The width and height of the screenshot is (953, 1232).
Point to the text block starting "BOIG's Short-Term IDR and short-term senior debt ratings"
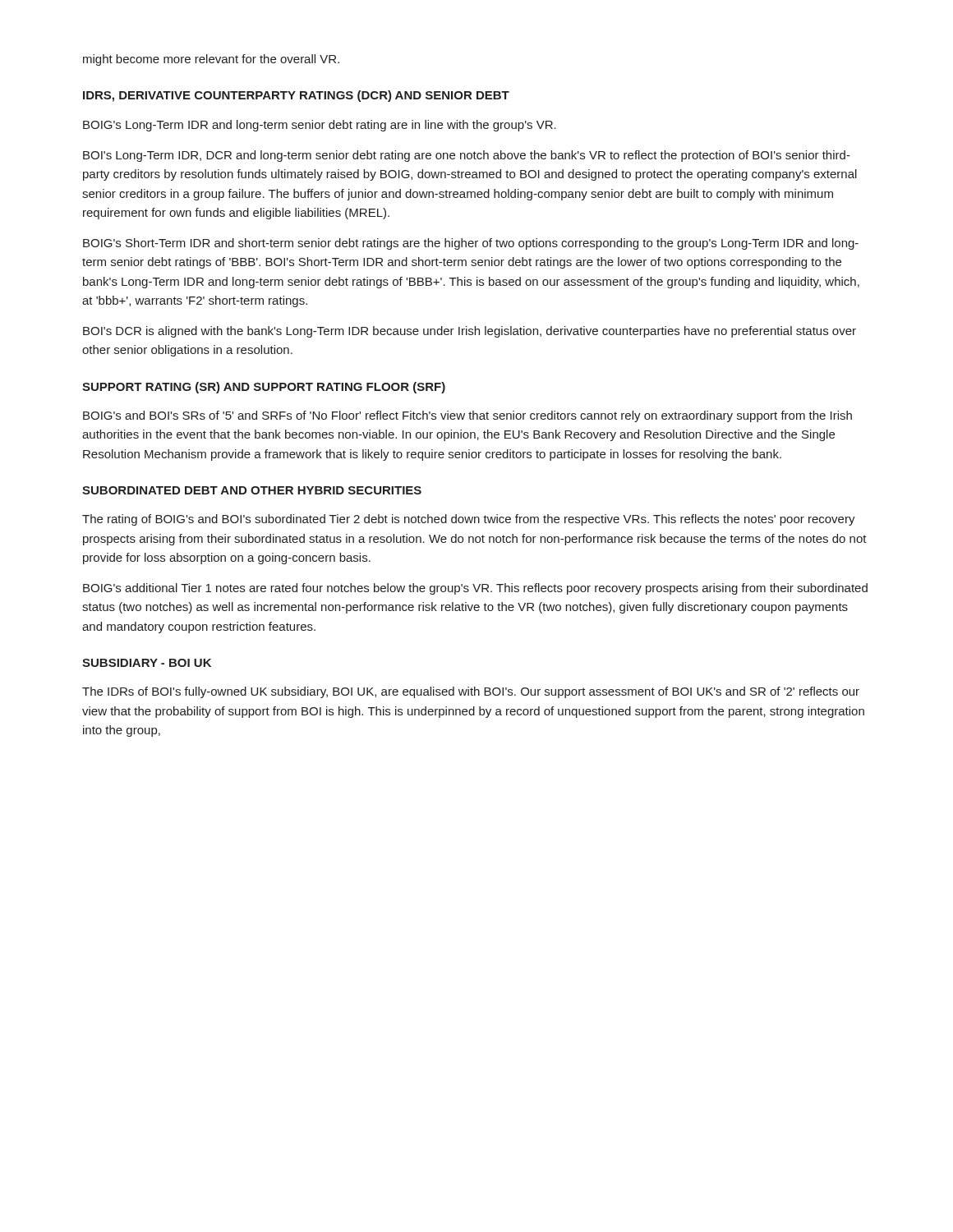pyautogui.click(x=471, y=271)
